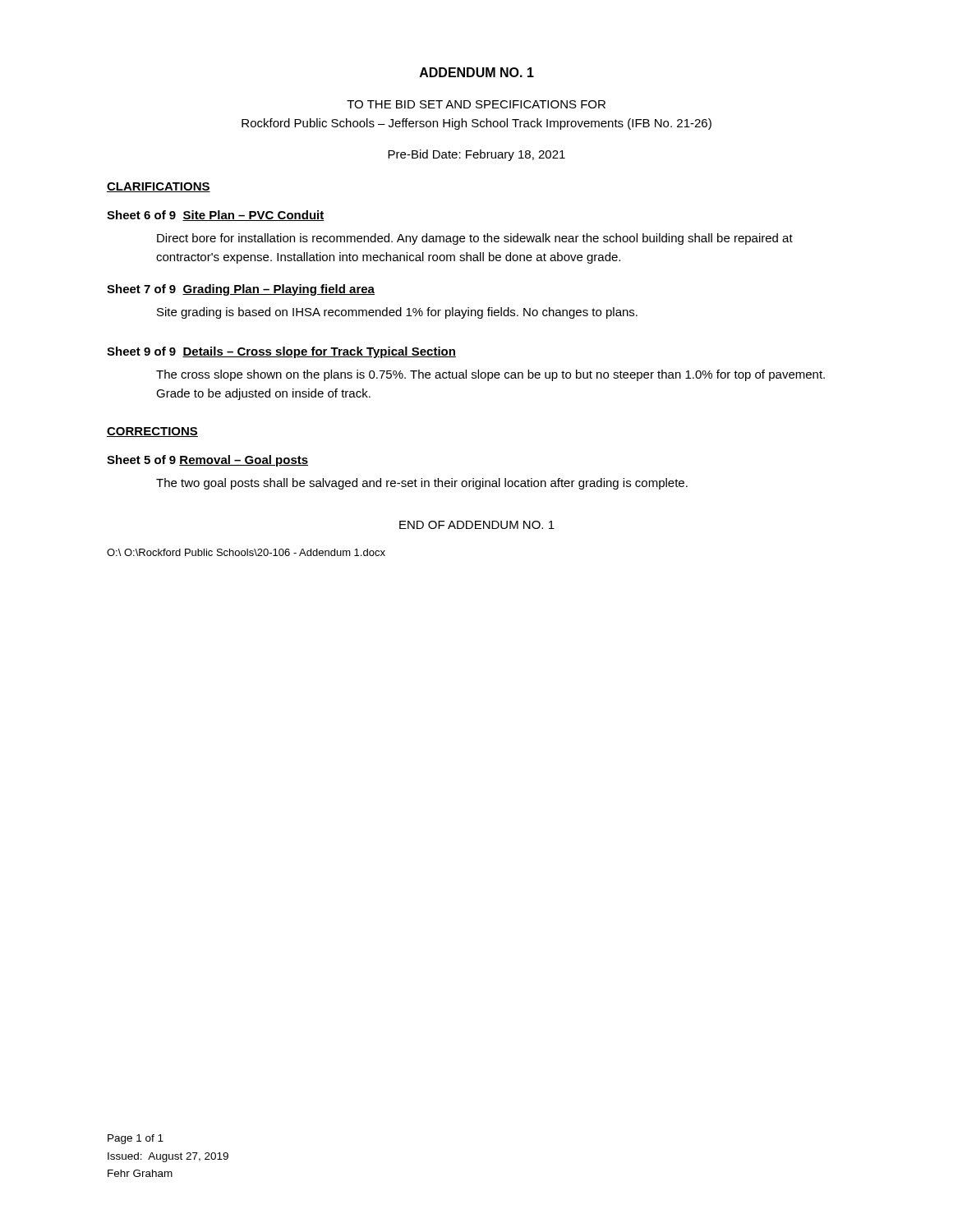Find the section header on this page that starts "Sheet 9 of 9"
The width and height of the screenshot is (953, 1232).
[x=281, y=351]
